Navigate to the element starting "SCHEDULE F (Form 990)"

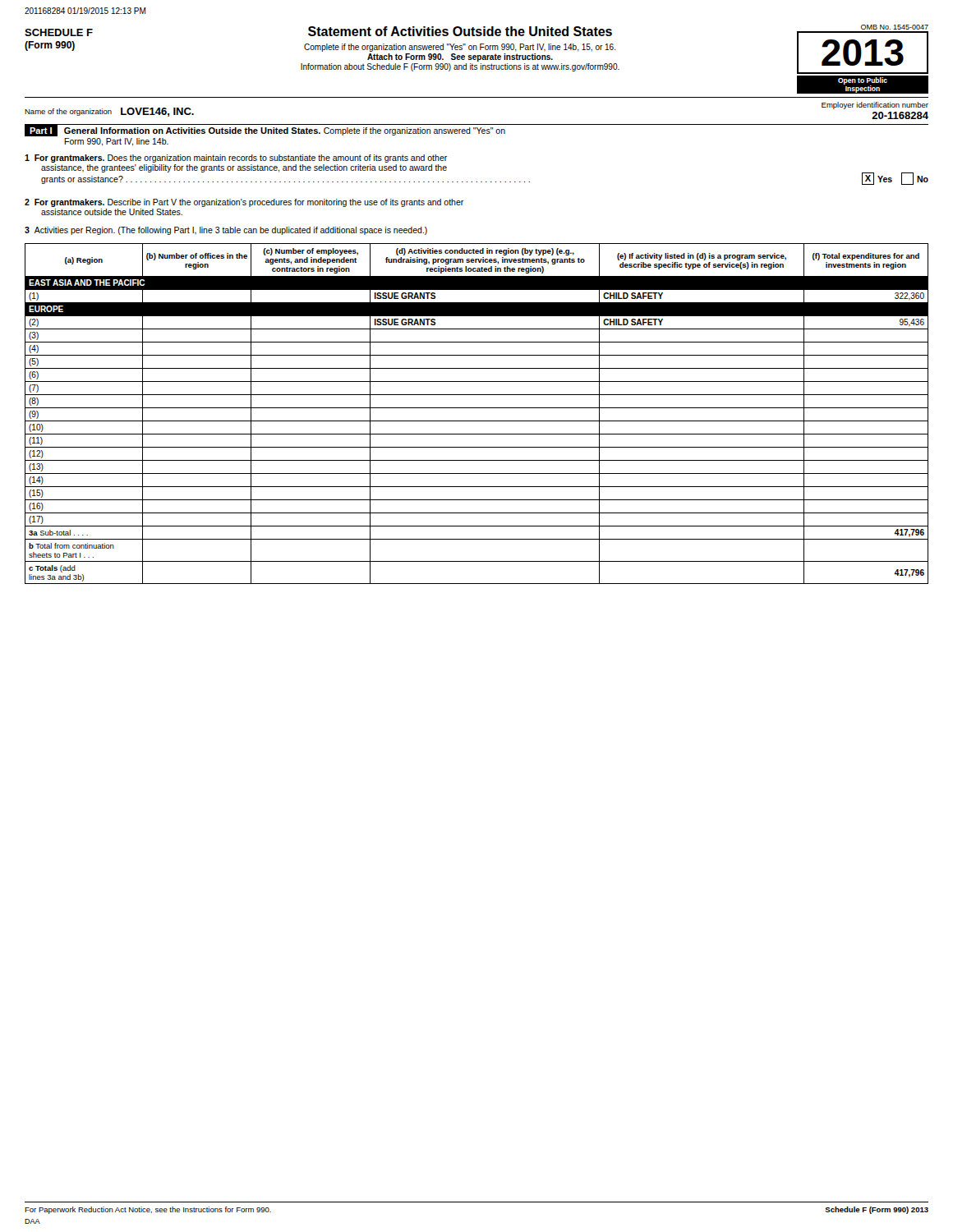(59, 32)
